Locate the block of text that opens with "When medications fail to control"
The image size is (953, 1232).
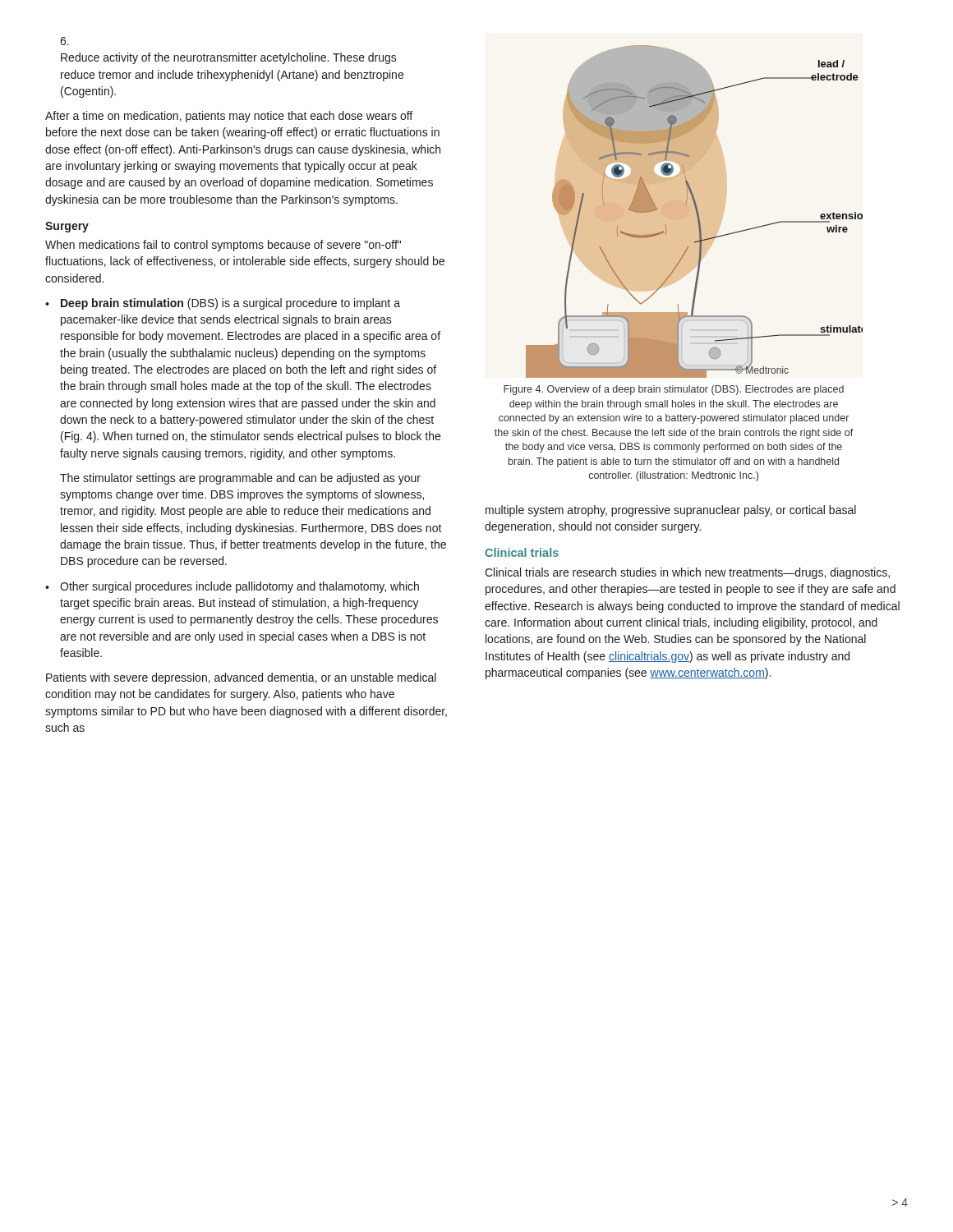pos(246,262)
